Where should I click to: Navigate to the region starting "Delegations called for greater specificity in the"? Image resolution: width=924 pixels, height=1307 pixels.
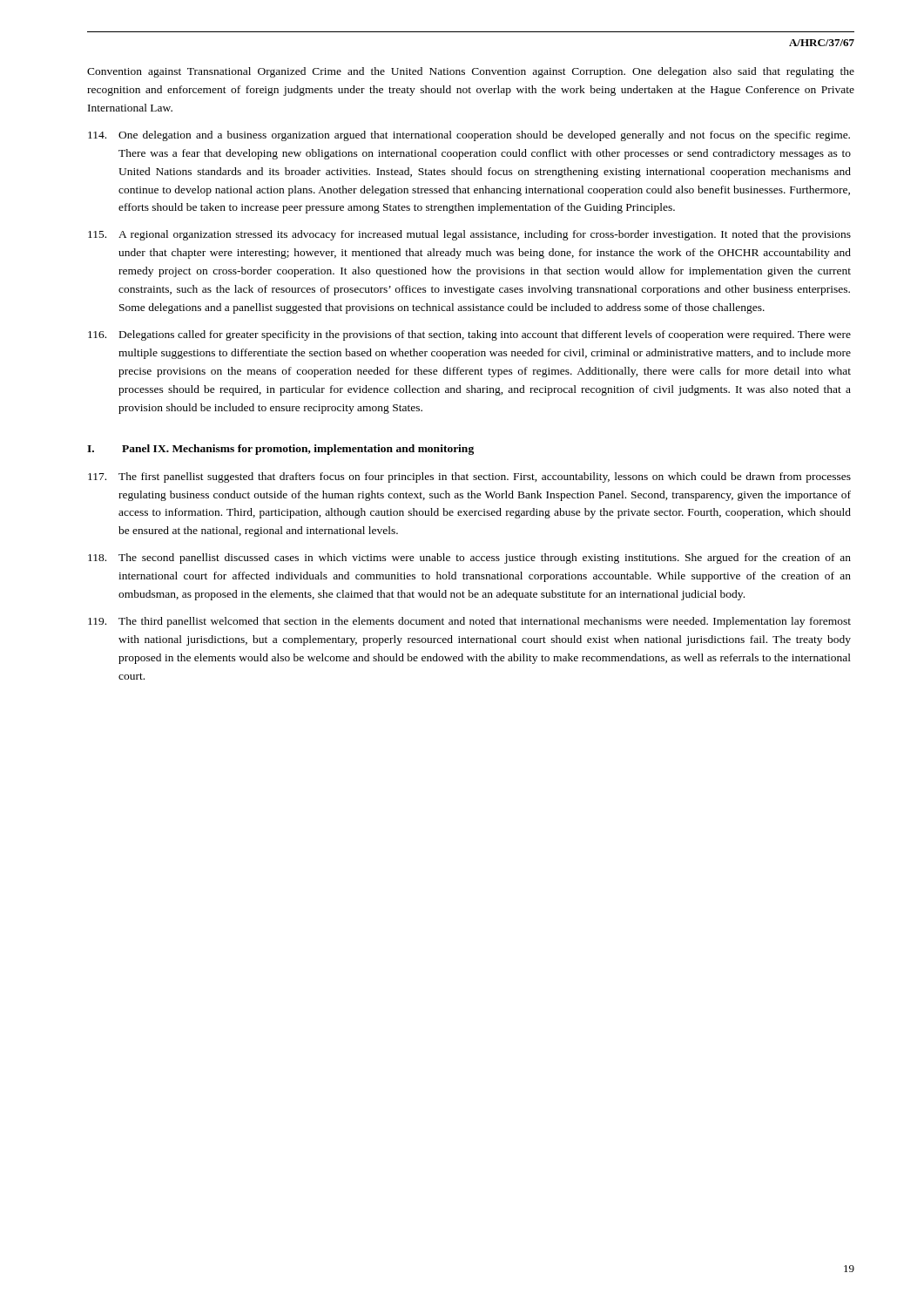coord(469,371)
